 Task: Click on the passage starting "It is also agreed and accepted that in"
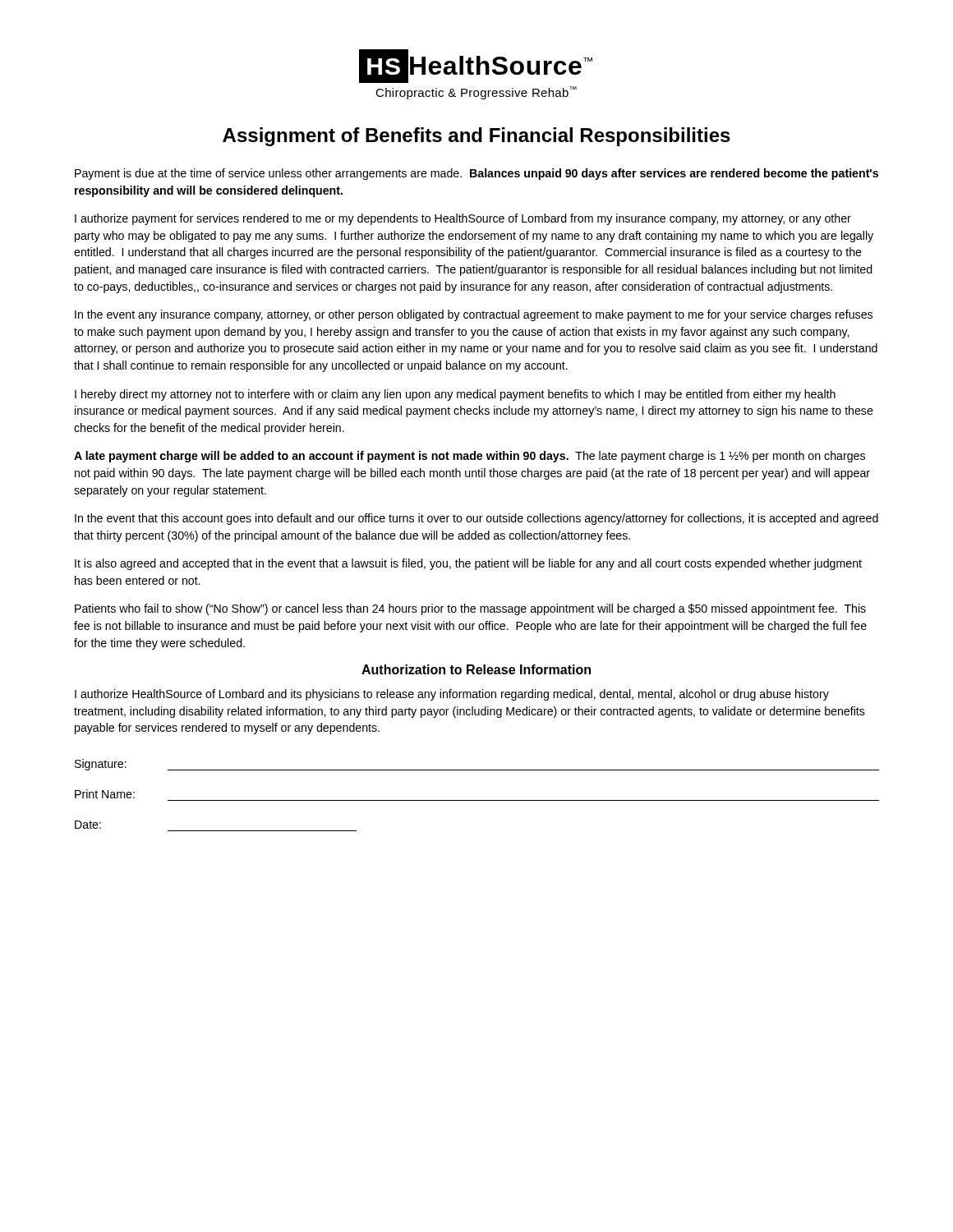pyautogui.click(x=468, y=572)
